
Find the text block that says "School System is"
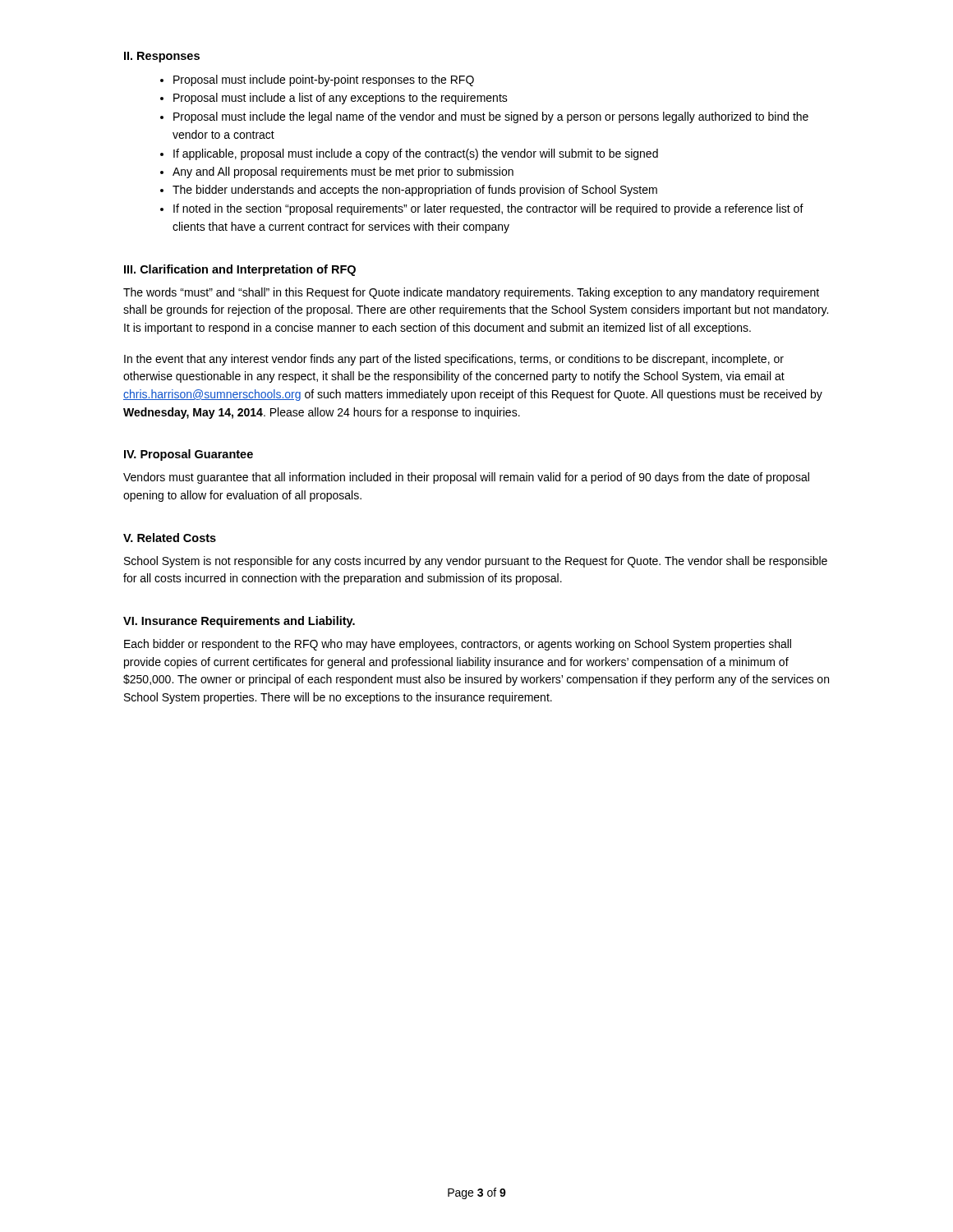475,570
